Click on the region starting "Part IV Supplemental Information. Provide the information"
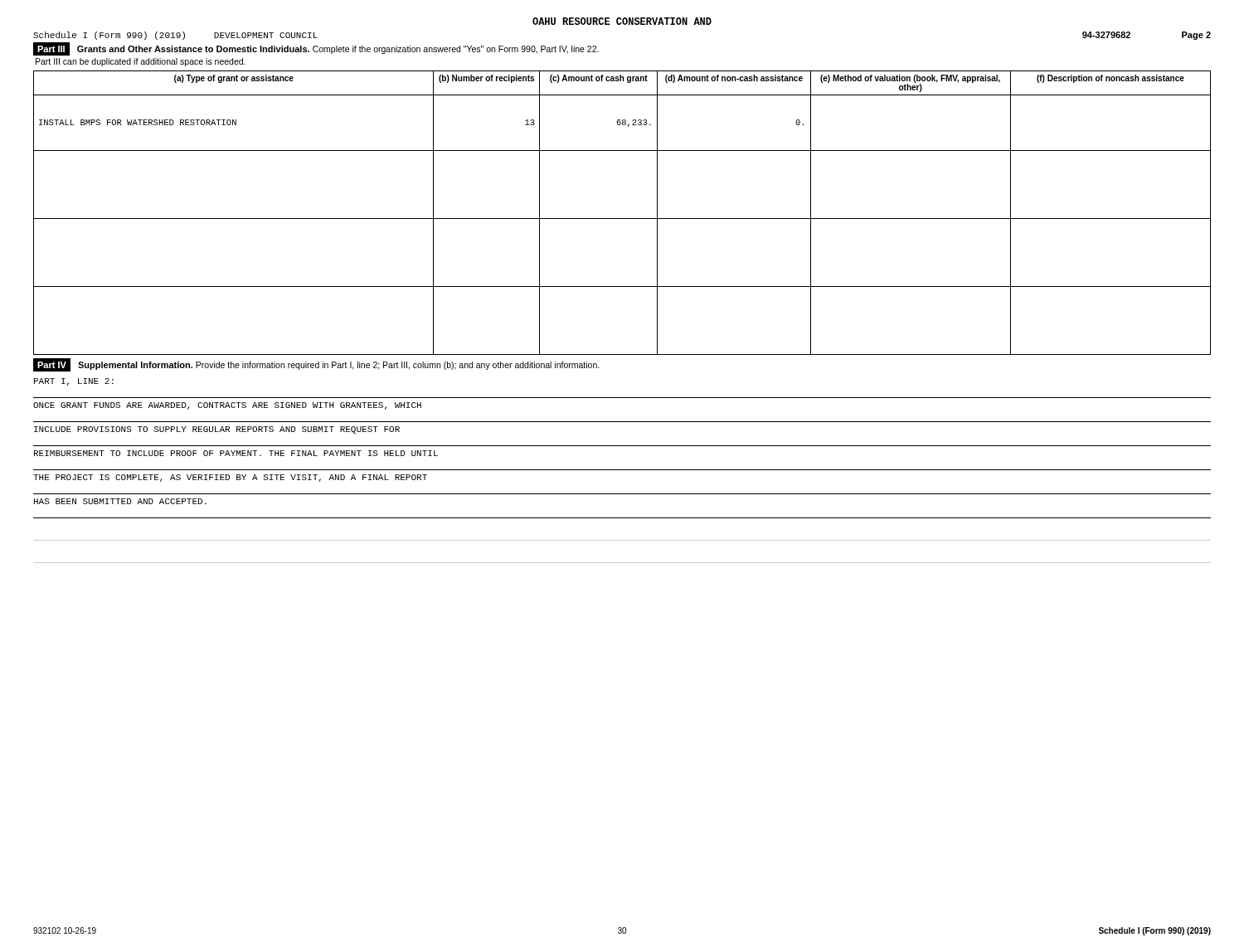The image size is (1244, 952). [x=316, y=365]
